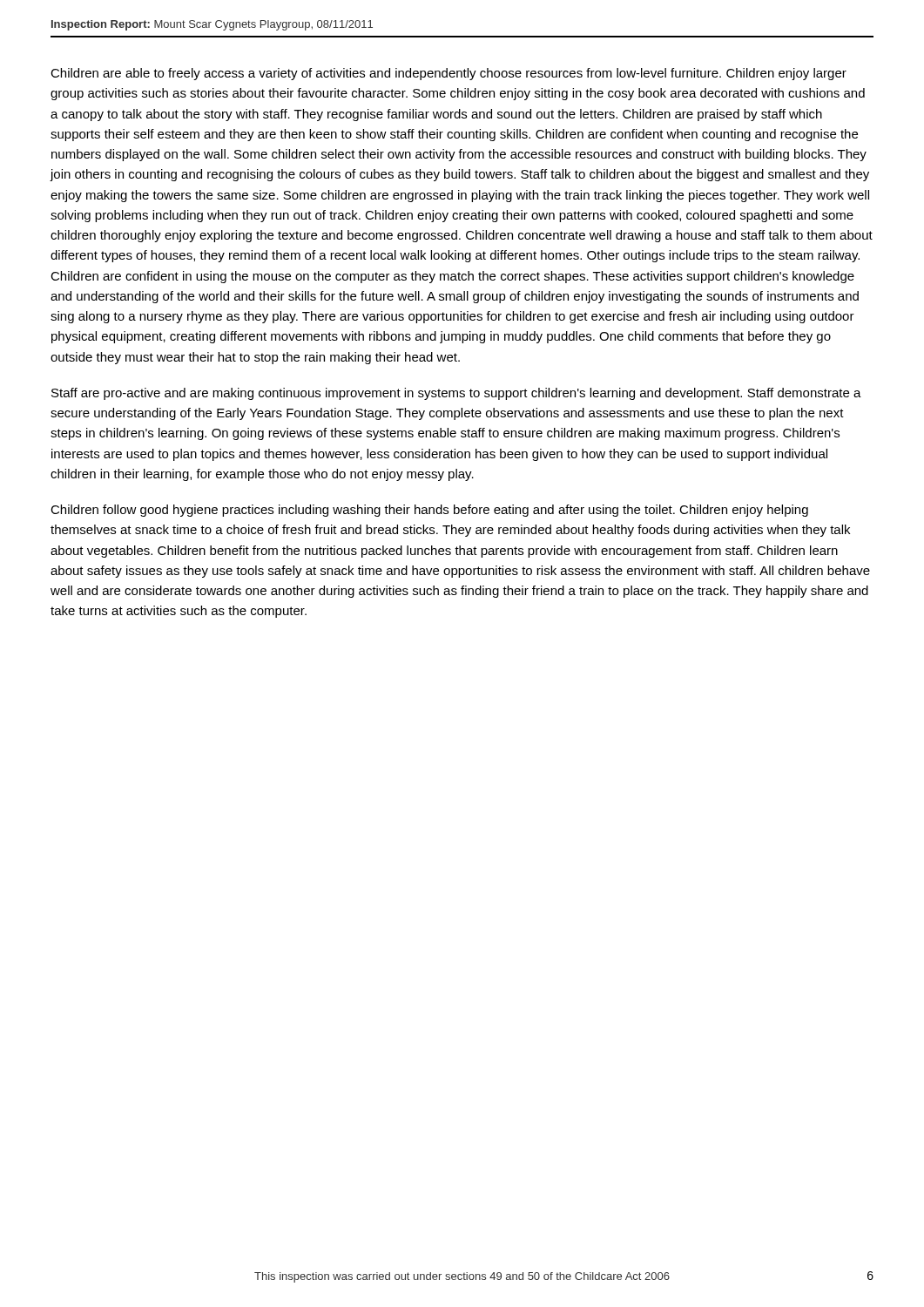This screenshot has height=1307, width=924.
Task: Select the block starting "Children follow good hygiene practices including"
Action: tap(460, 560)
